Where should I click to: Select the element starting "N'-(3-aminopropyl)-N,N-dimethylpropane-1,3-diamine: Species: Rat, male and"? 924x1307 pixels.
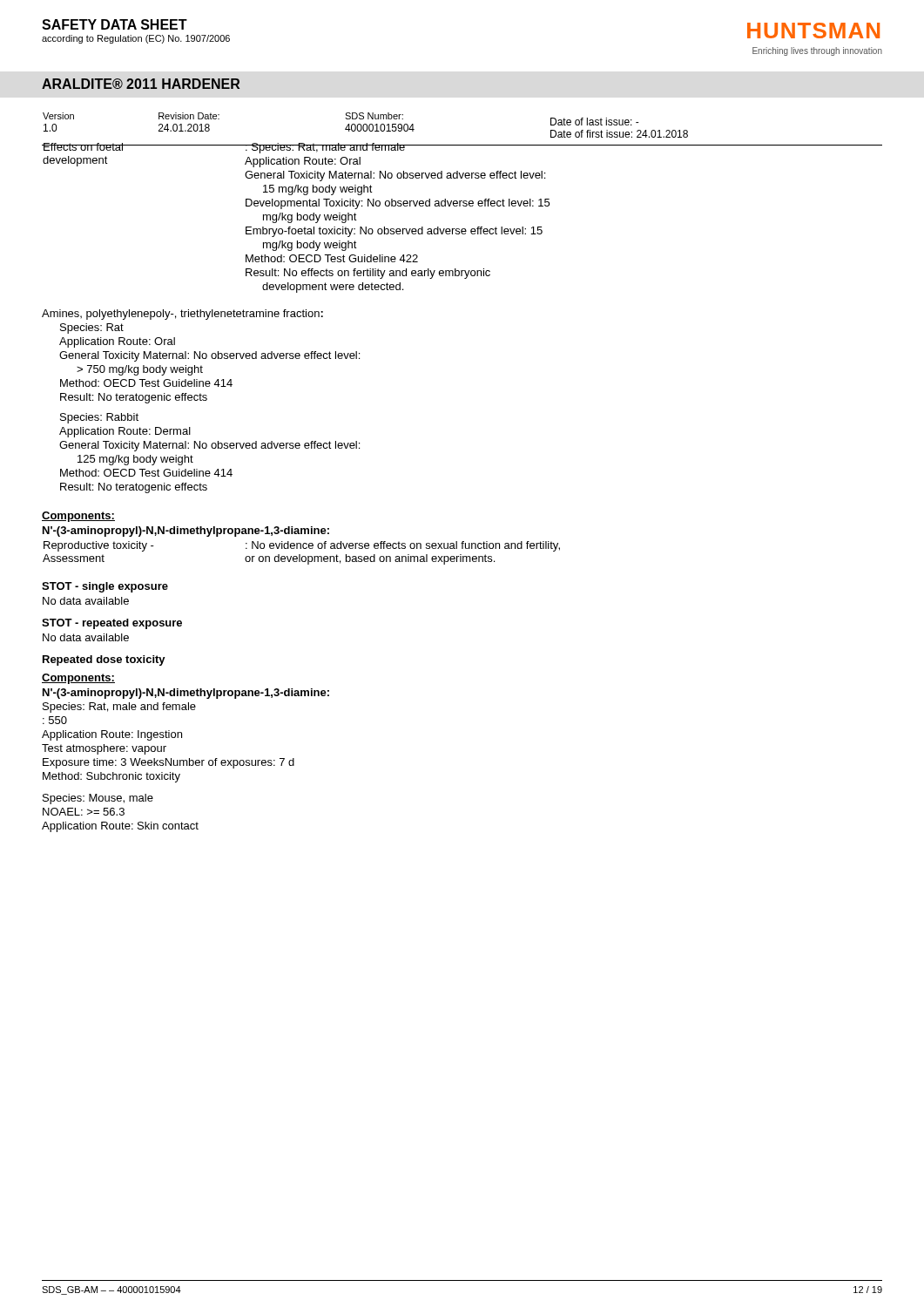click(186, 694)
